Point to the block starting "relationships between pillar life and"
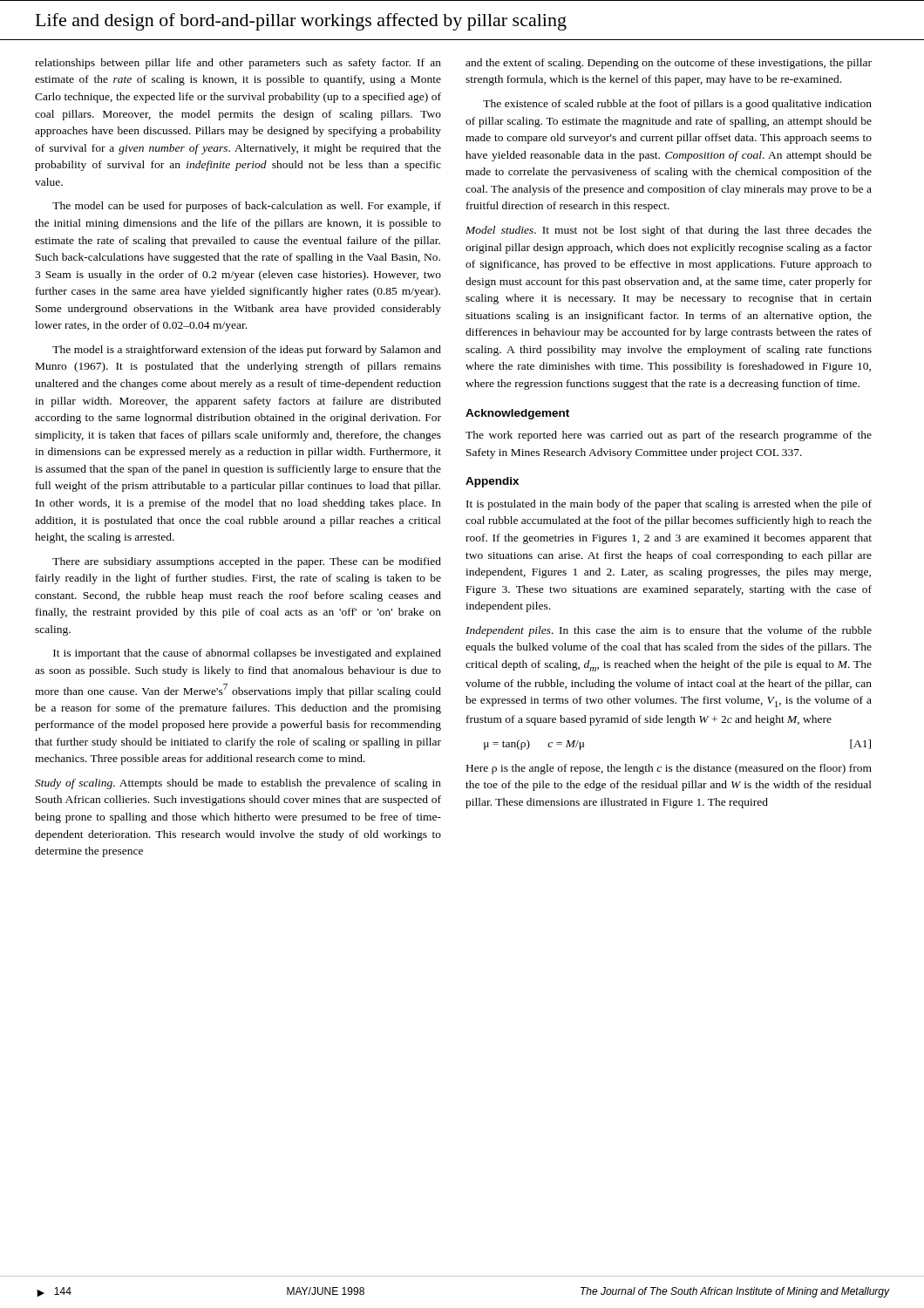 238,122
